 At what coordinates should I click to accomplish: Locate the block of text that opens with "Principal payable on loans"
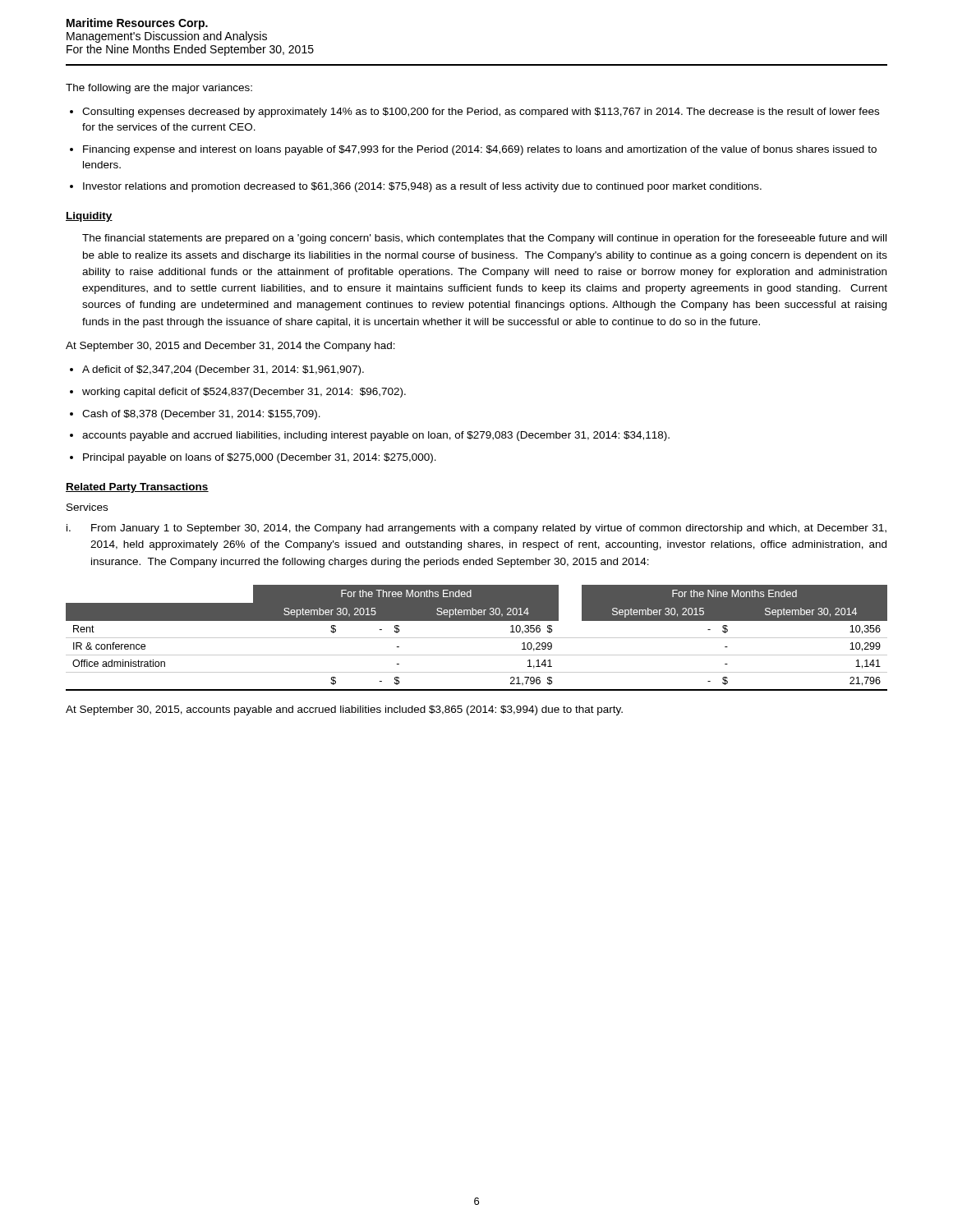click(x=259, y=457)
